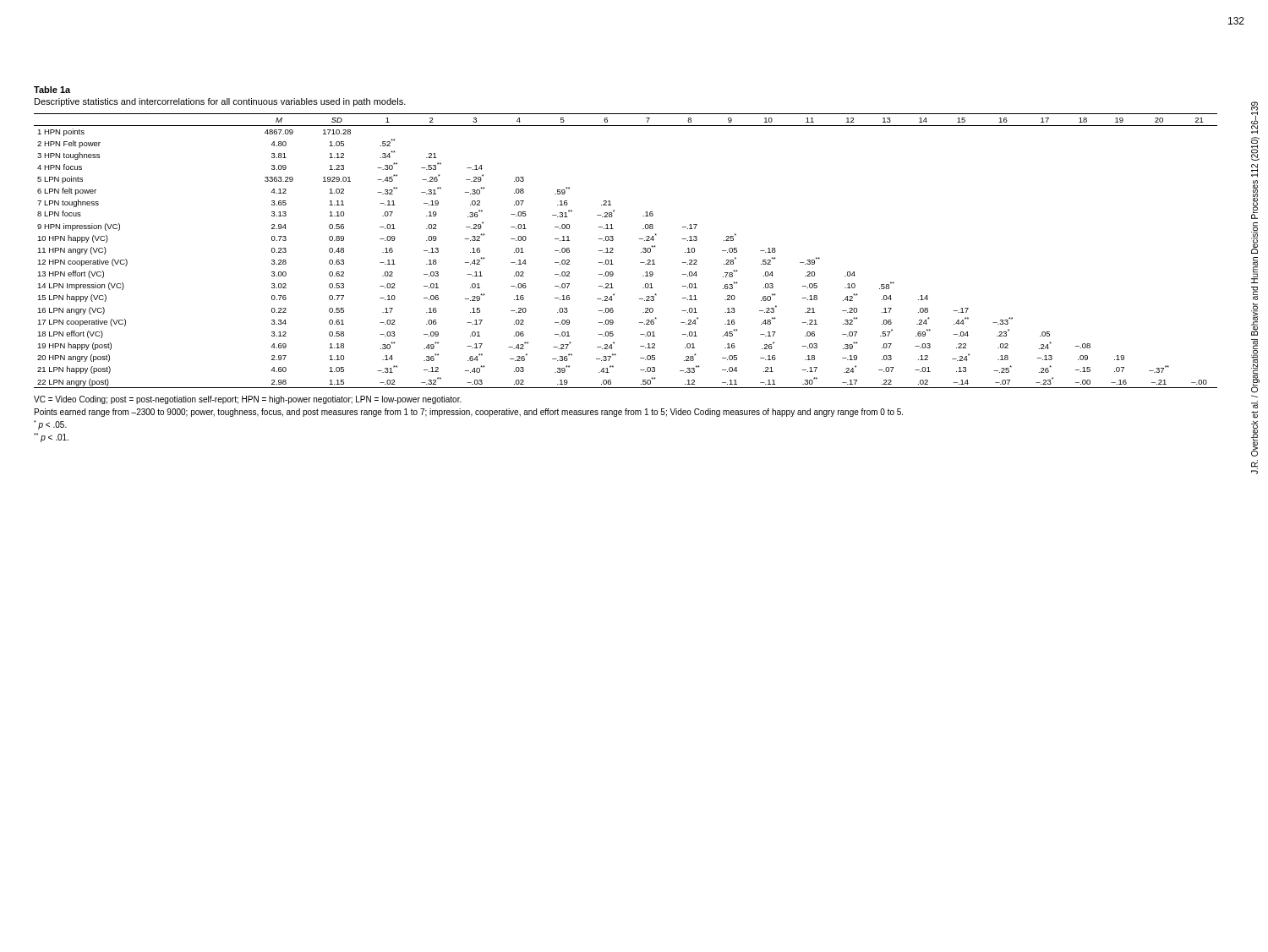This screenshot has height=952, width=1268.
Task: Click on the footnote containing "p < .05."
Action: pyautogui.click(x=50, y=425)
